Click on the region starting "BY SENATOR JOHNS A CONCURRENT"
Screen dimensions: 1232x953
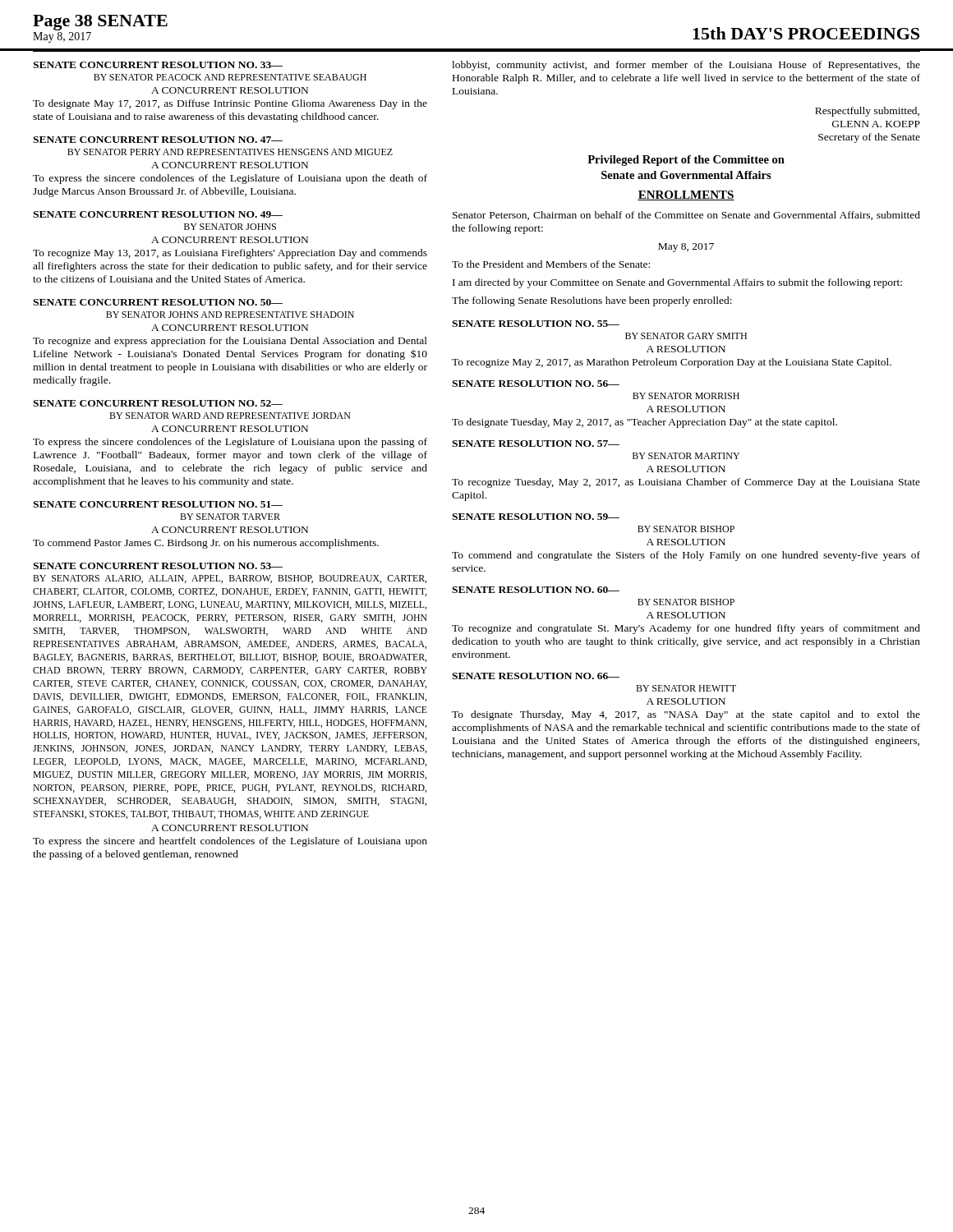pyautogui.click(x=230, y=253)
